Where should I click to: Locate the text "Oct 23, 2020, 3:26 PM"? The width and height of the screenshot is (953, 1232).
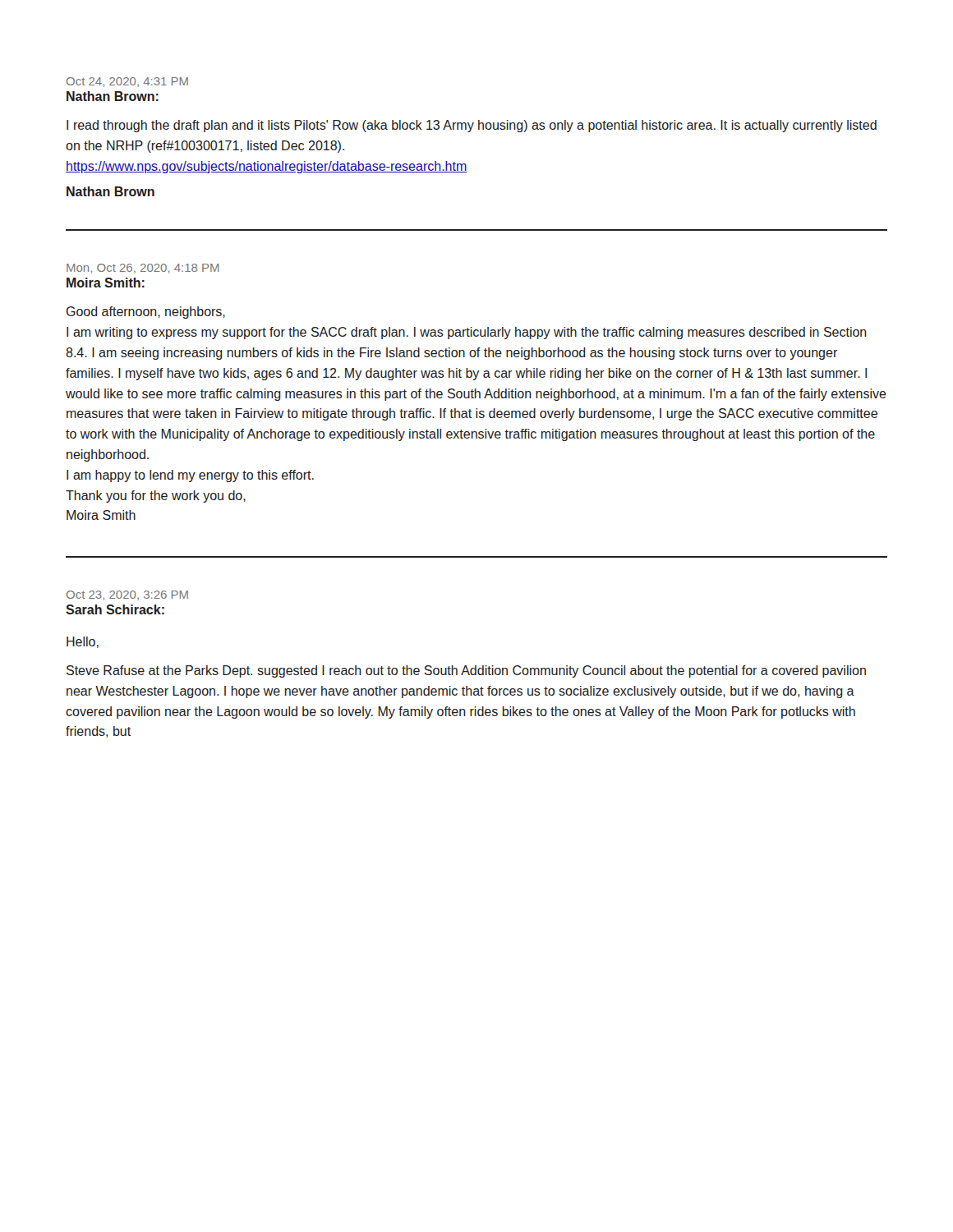(x=127, y=594)
